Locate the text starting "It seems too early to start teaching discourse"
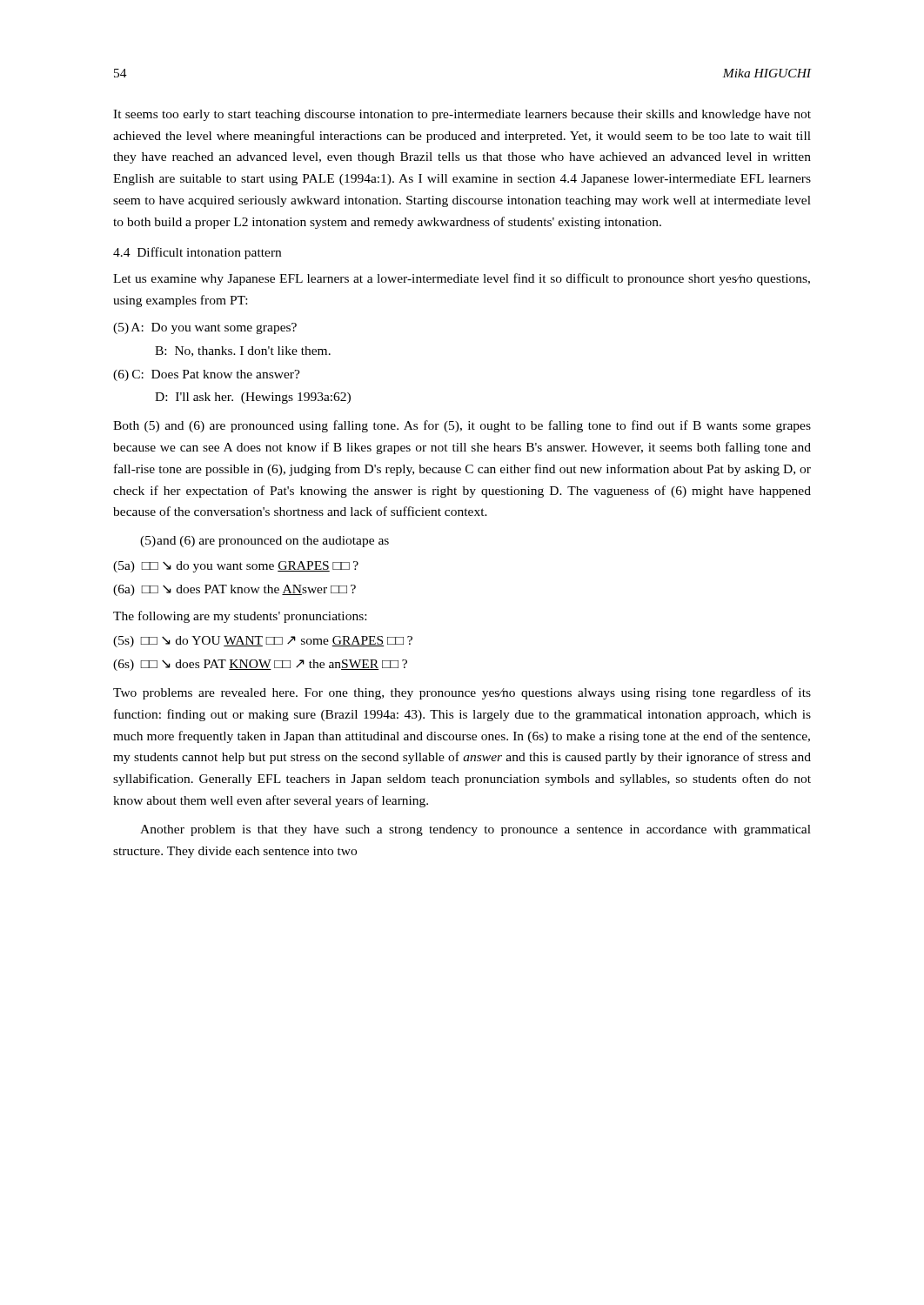Viewport: 924px width, 1305px height. pyautogui.click(x=462, y=167)
